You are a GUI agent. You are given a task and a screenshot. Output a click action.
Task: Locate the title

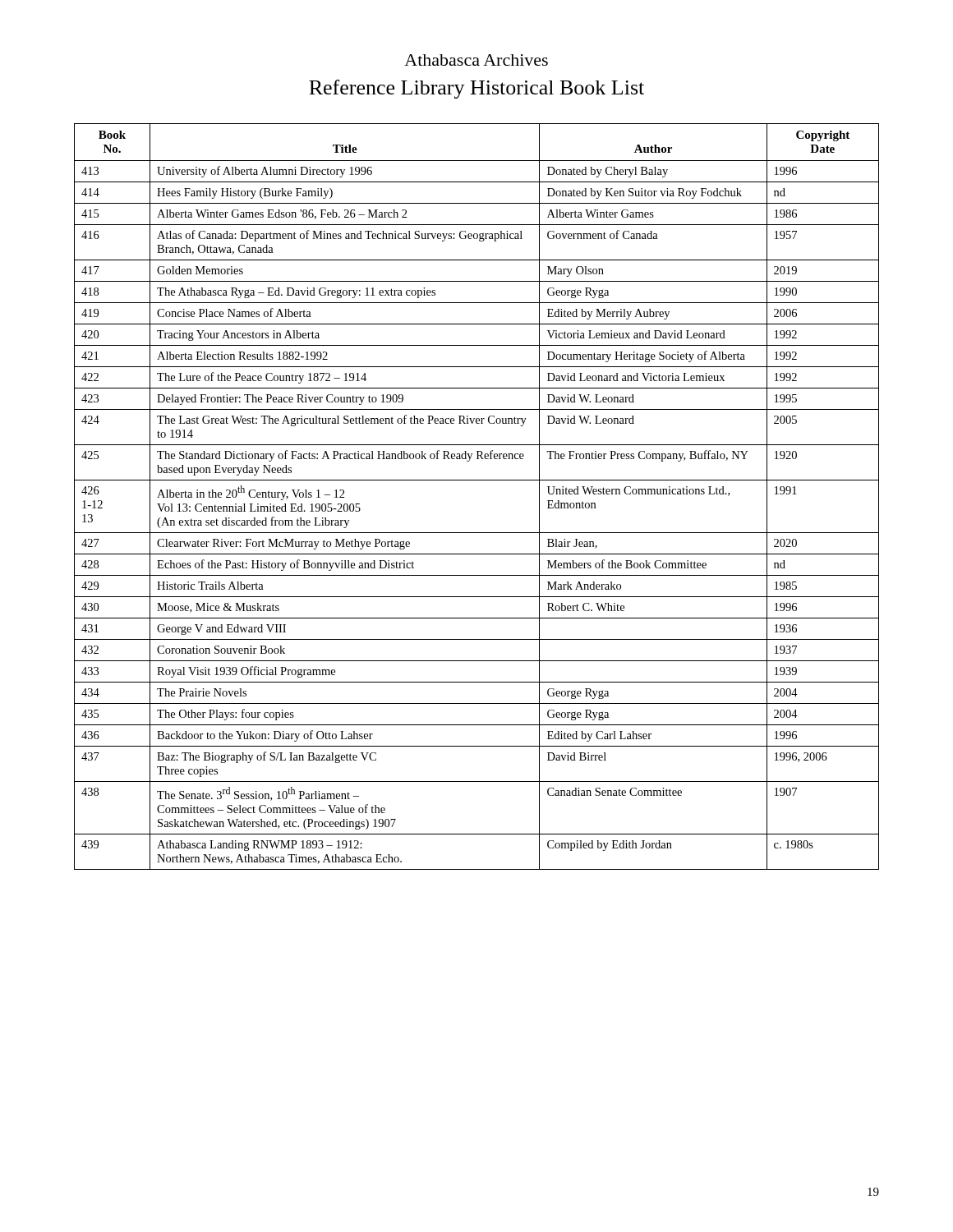[476, 87]
